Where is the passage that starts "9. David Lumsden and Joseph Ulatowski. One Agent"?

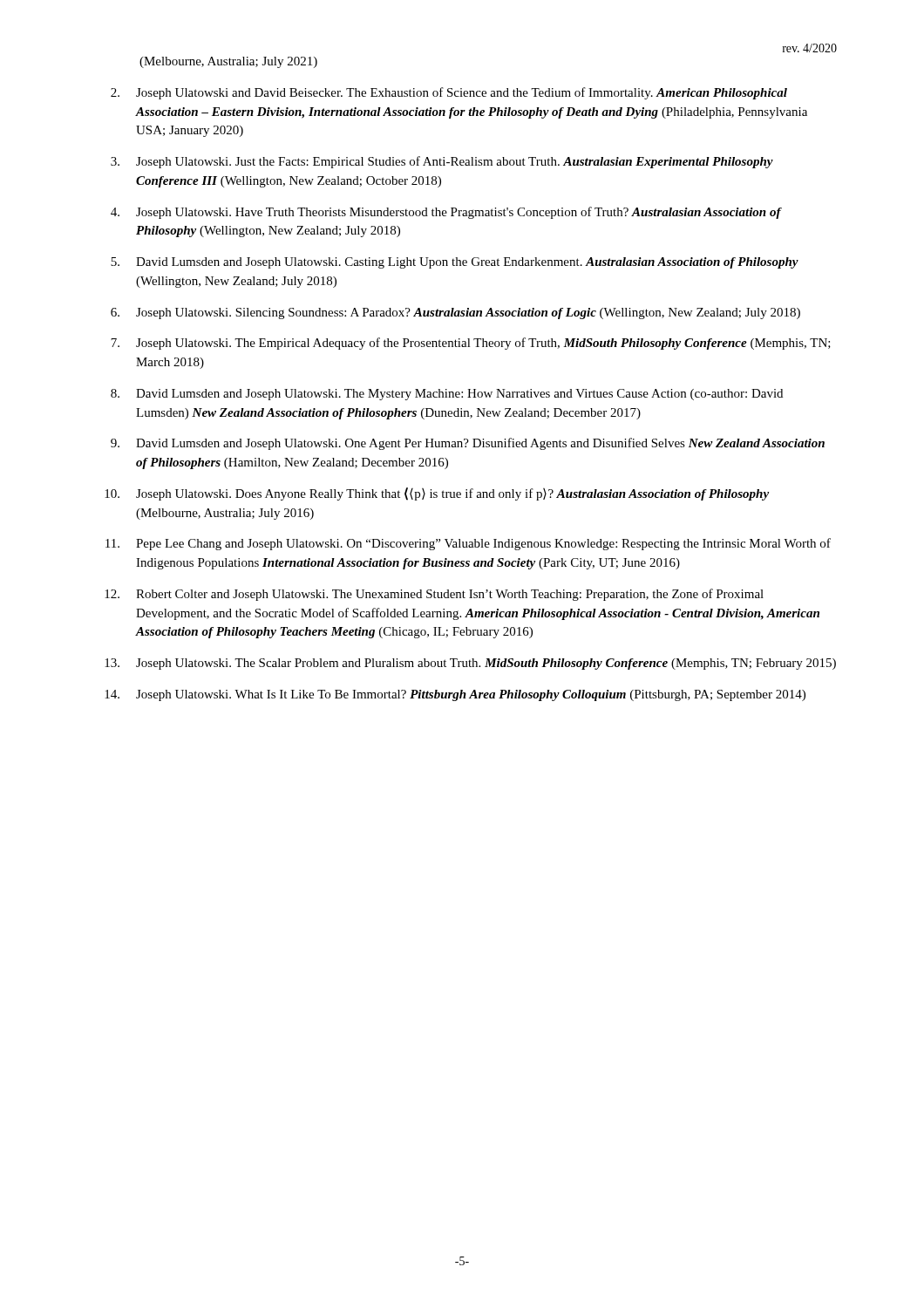tap(462, 453)
